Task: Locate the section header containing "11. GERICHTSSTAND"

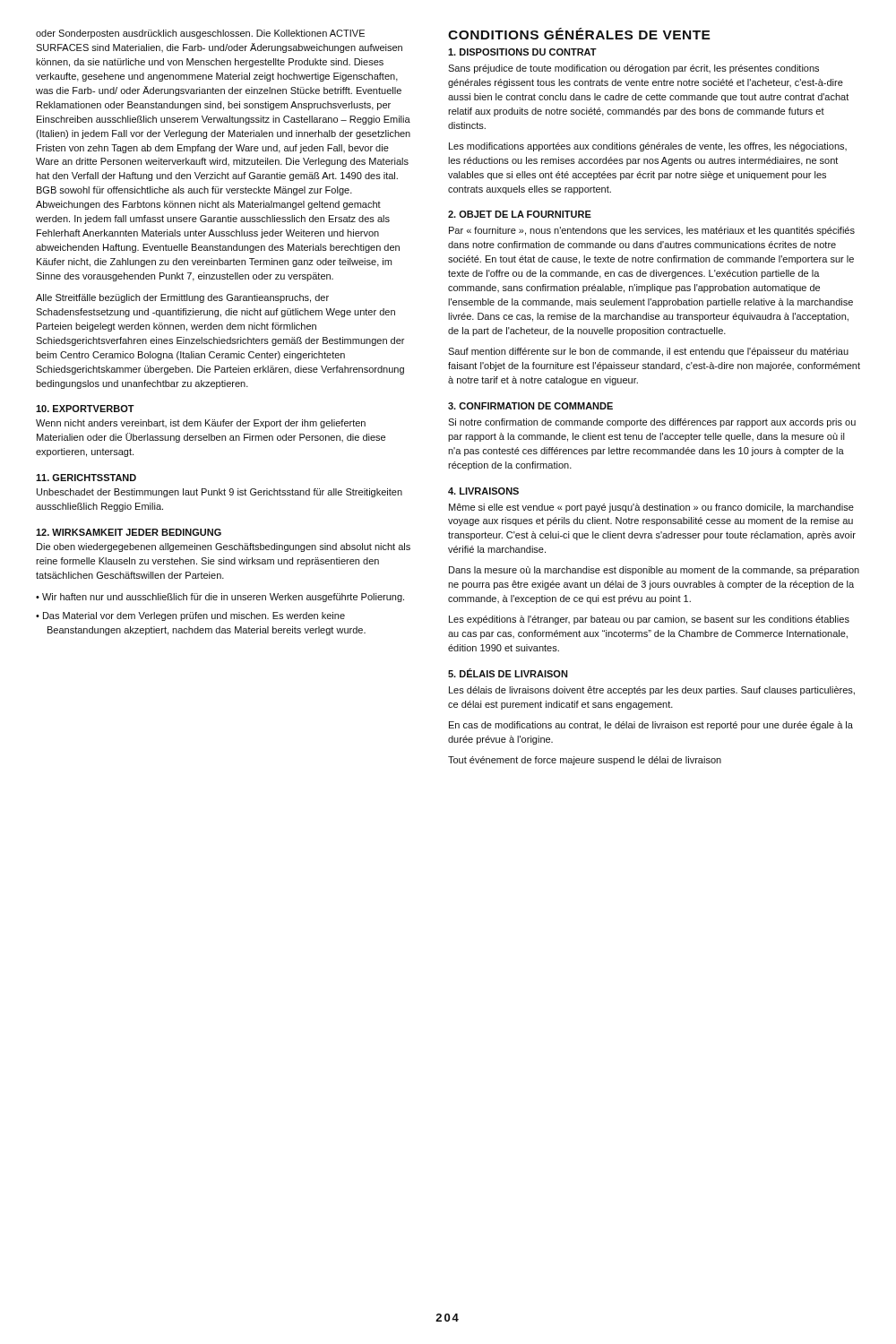Action: [x=86, y=478]
